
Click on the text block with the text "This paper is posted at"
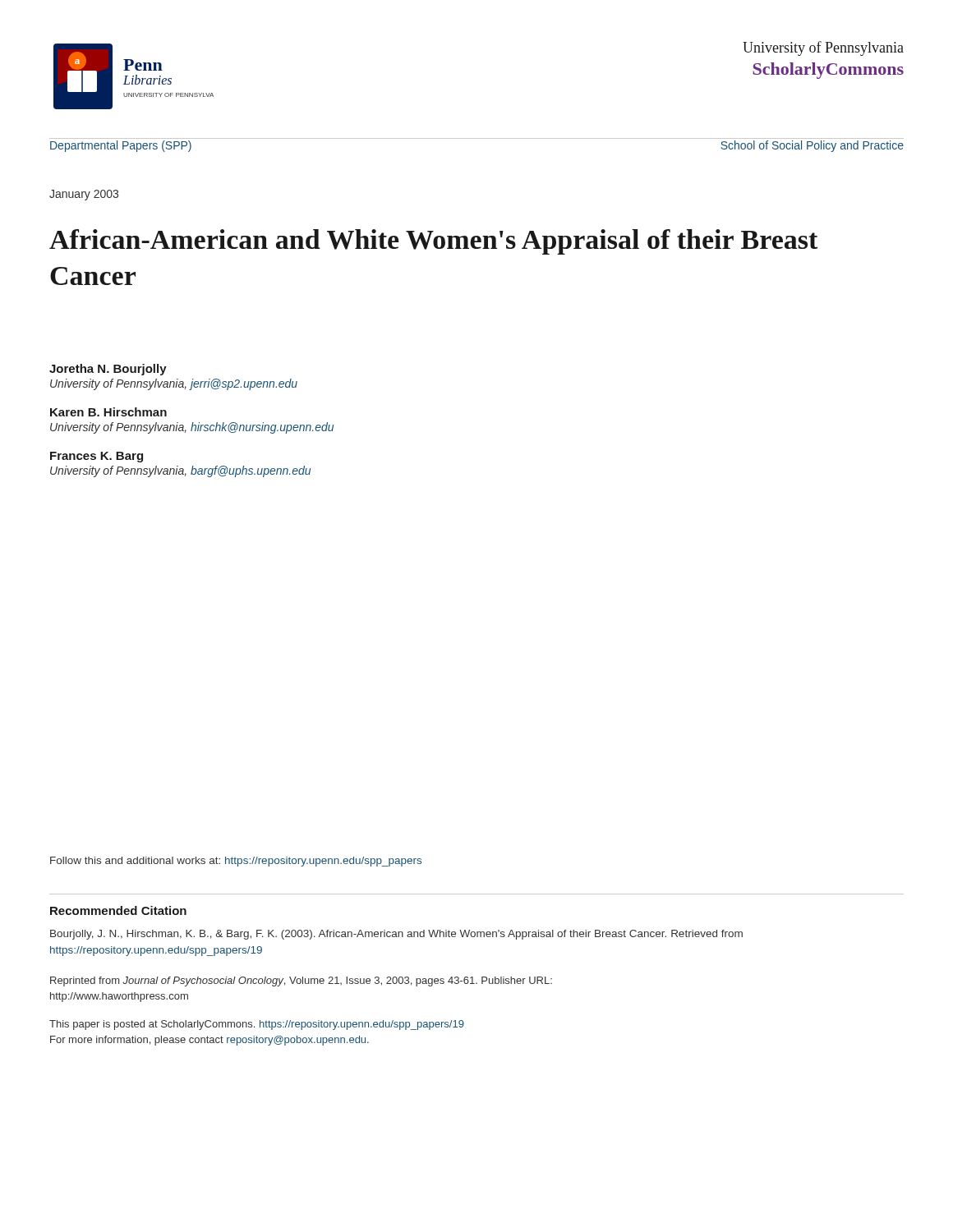[x=257, y=1031]
